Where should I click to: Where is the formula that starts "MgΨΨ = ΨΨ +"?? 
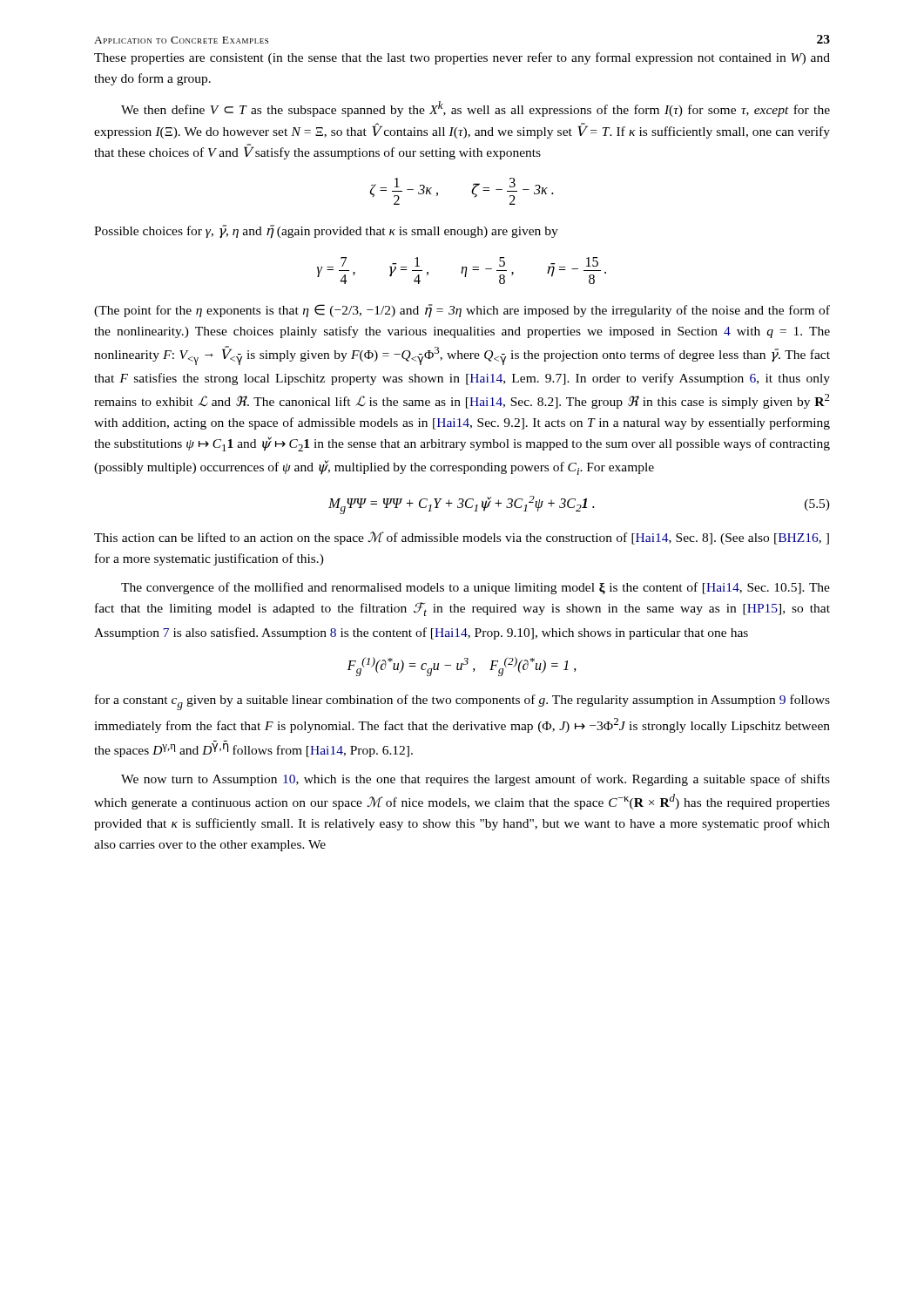click(579, 503)
